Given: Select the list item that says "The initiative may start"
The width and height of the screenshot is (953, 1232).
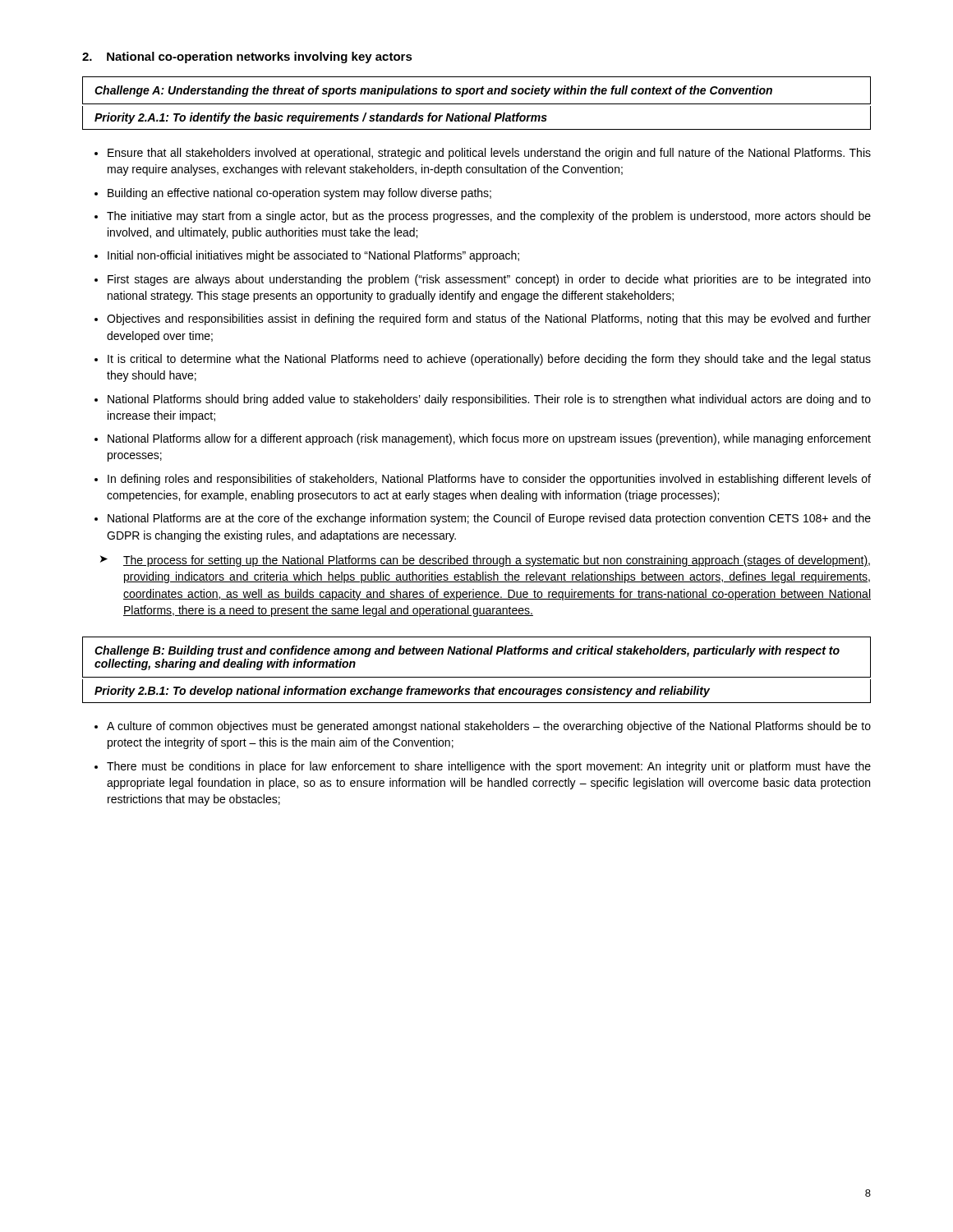Looking at the screenshot, I should 489,224.
